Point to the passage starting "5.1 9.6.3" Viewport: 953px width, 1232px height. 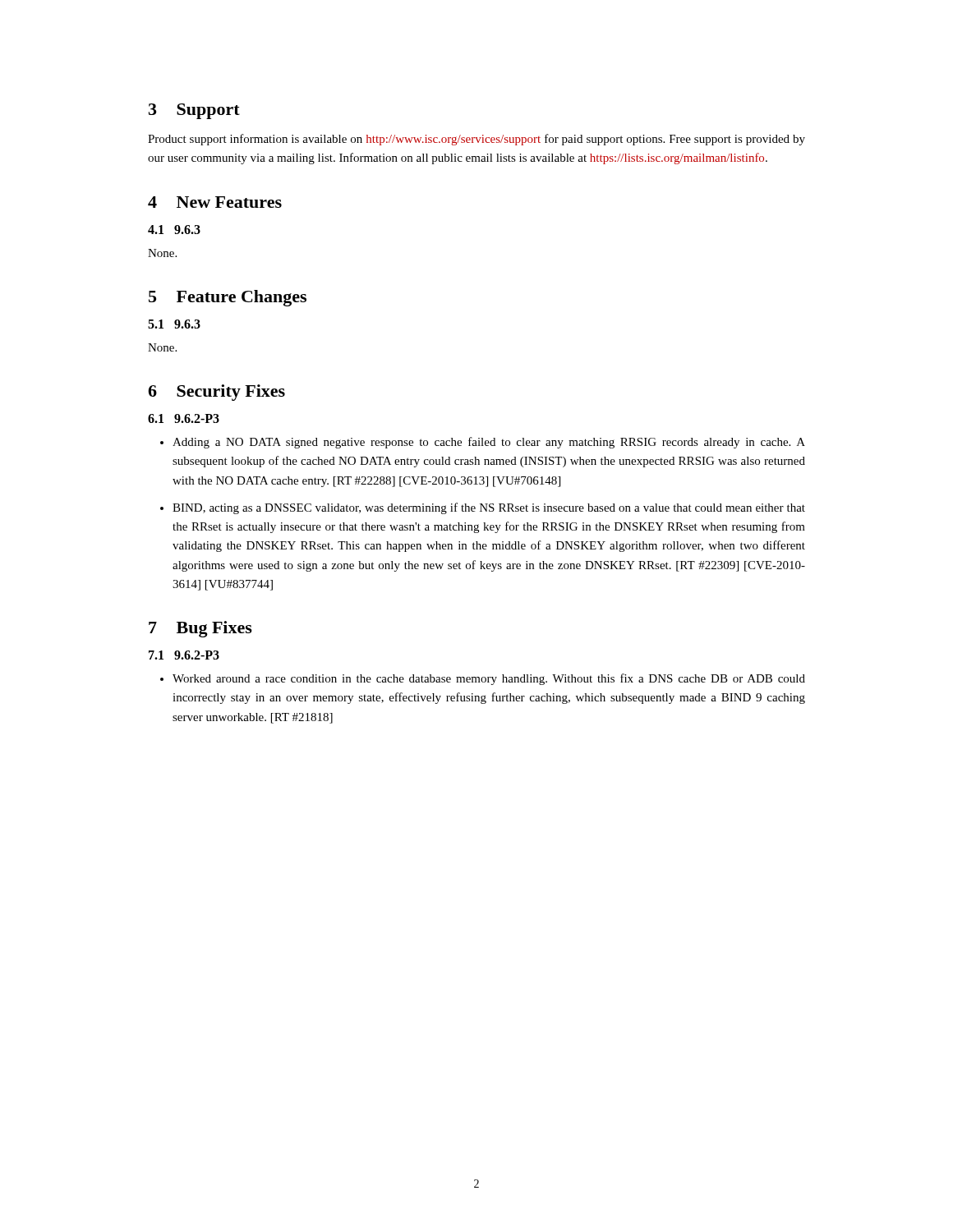pyautogui.click(x=174, y=324)
